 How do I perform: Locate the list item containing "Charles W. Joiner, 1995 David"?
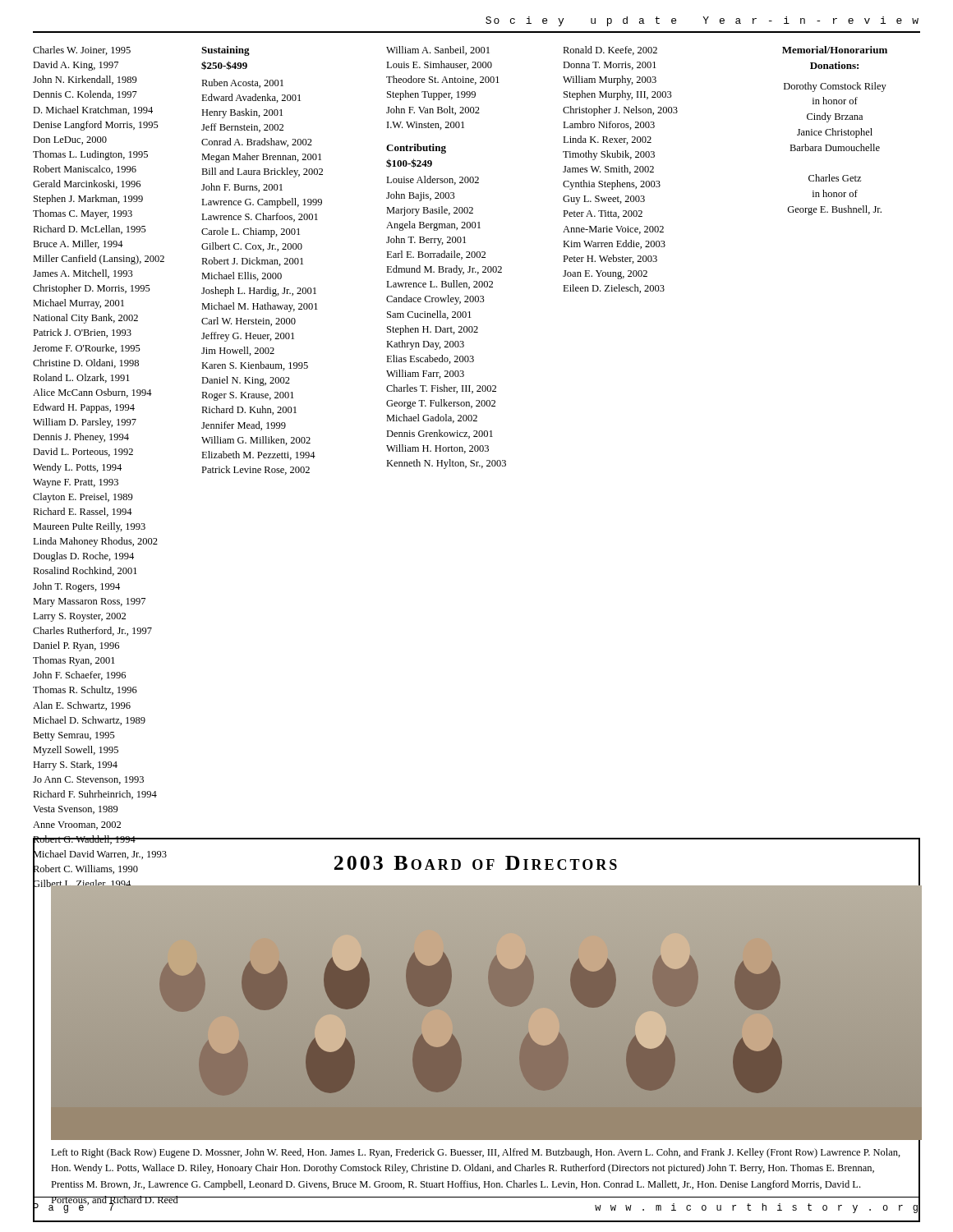100,467
